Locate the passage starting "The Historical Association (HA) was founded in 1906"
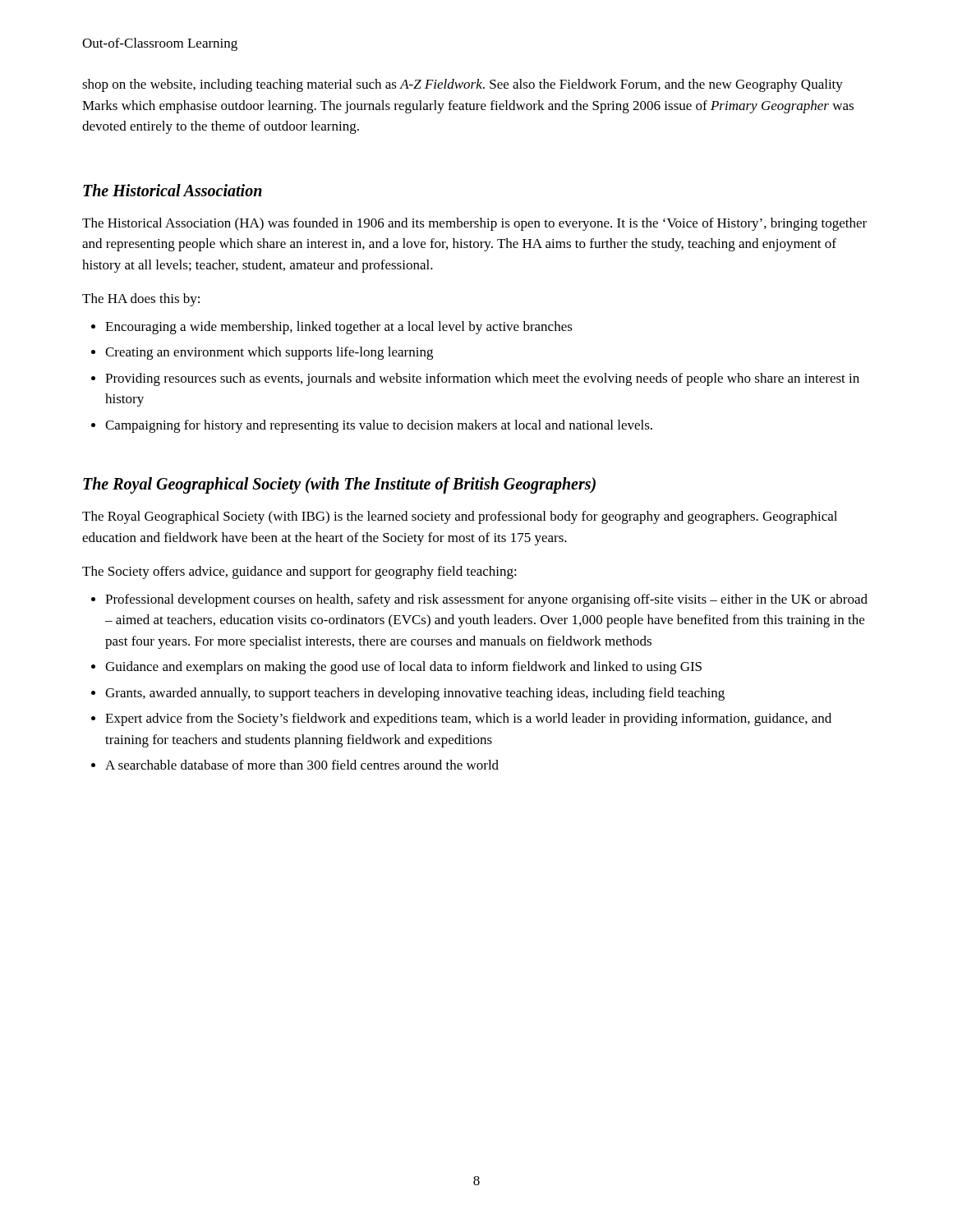Viewport: 953px width, 1232px height. [475, 244]
